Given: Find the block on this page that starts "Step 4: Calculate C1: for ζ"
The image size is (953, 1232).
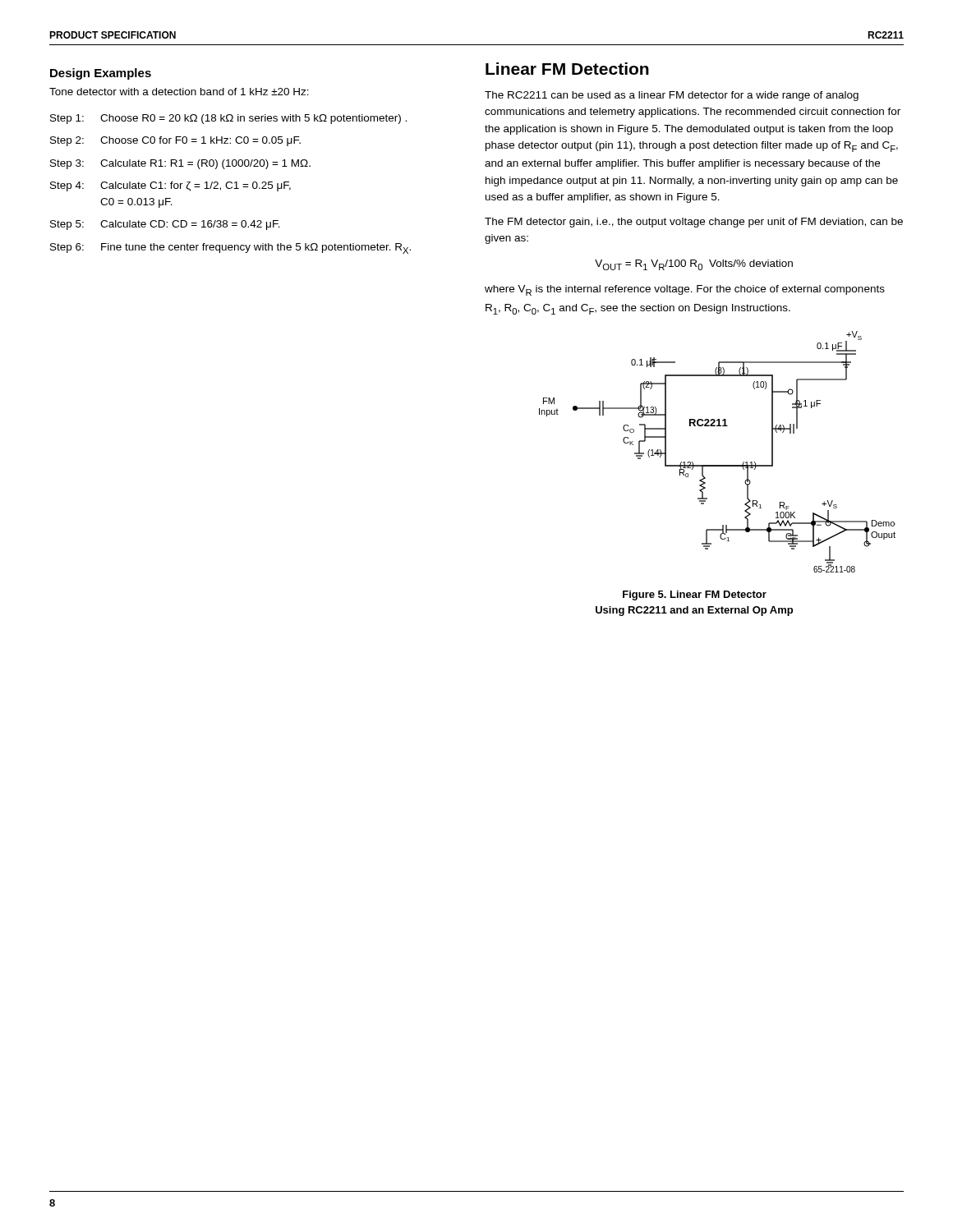Looking at the screenshot, I should [251, 194].
